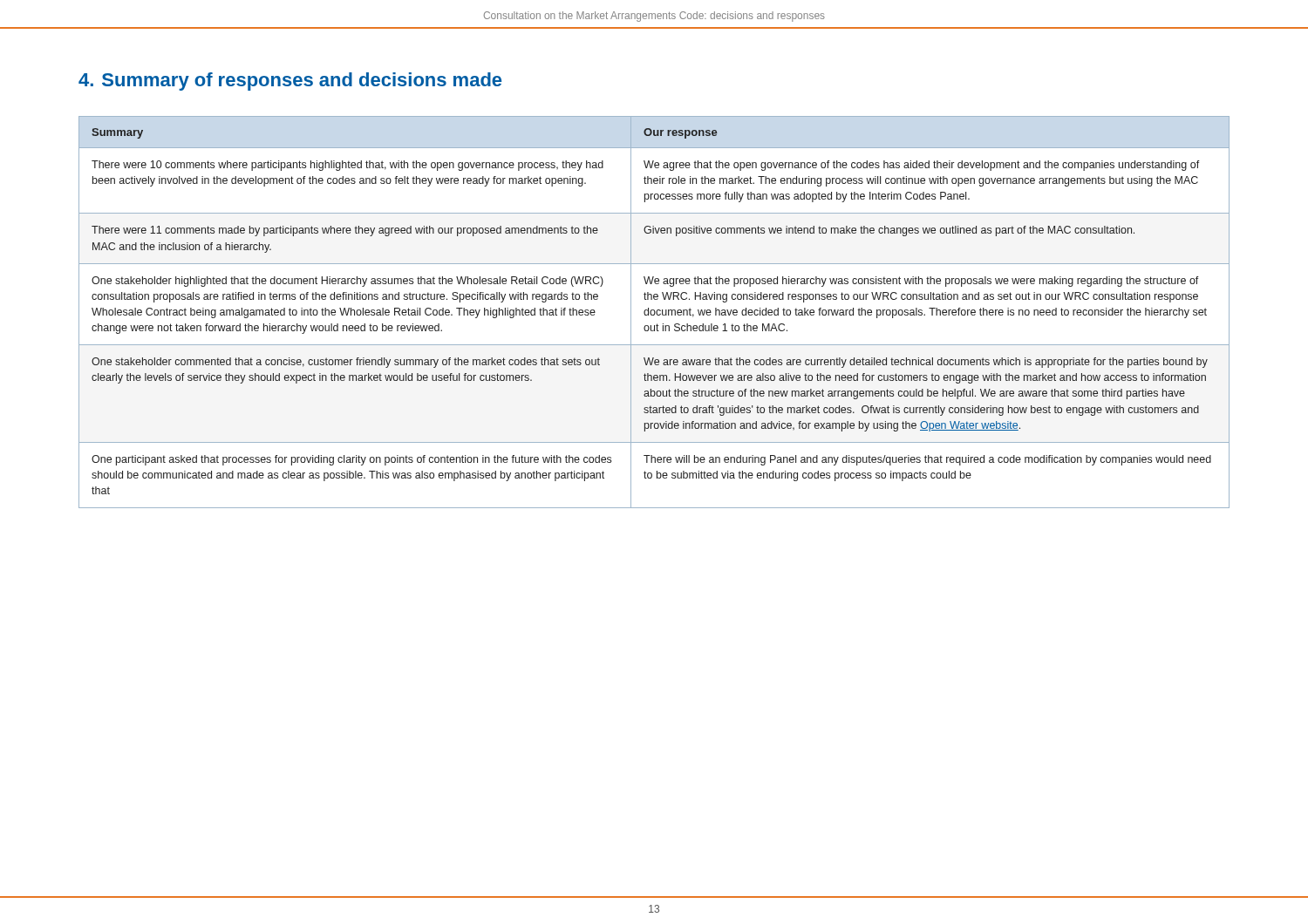The height and width of the screenshot is (924, 1308).
Task: Find the table that mentions "One participant asked that processes"
Action: (654, 312)
